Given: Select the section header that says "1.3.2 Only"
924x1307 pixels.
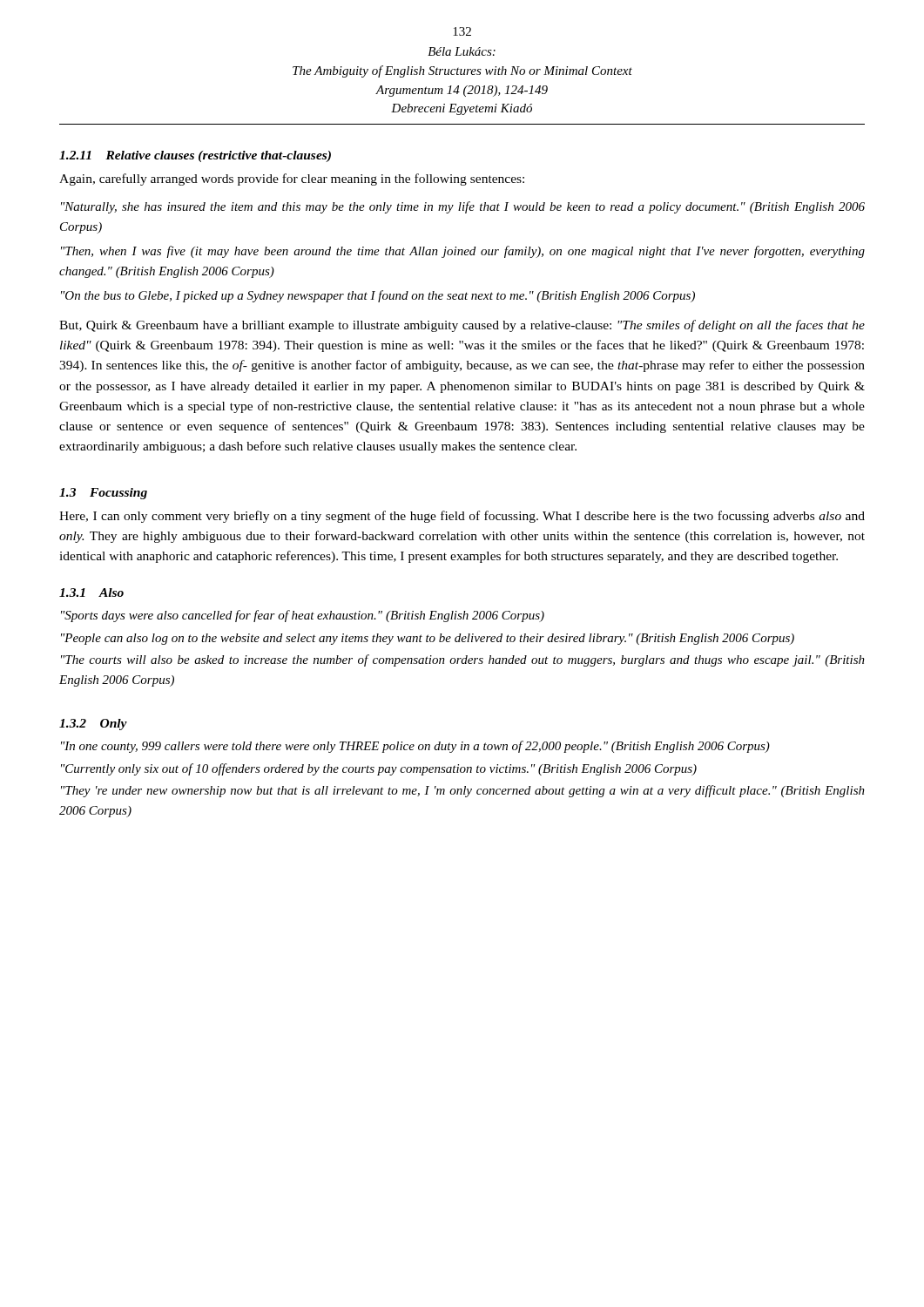Looking at the screenshot, I should (x=93, y=723).
